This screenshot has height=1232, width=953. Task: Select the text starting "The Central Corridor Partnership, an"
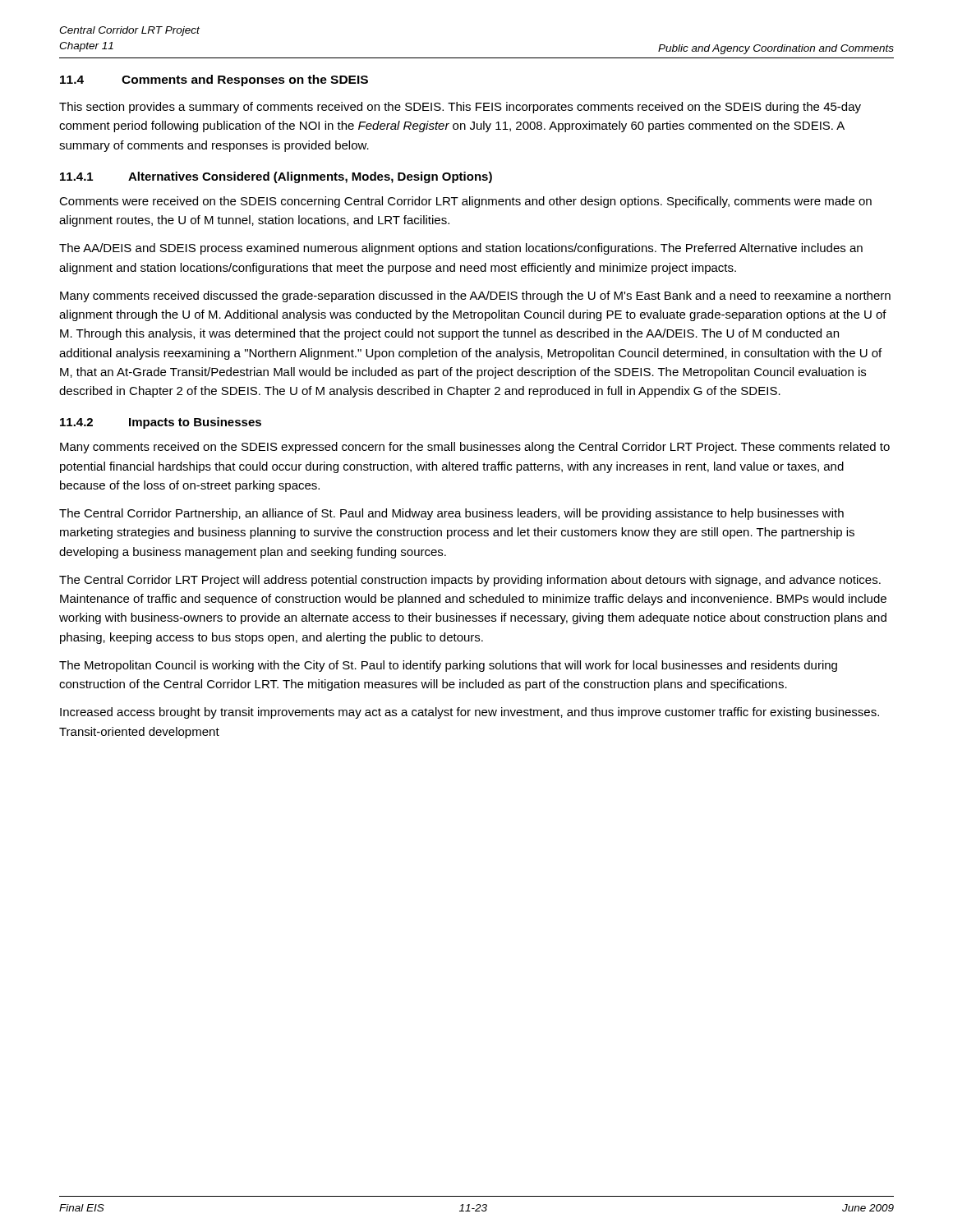[476, 532]
